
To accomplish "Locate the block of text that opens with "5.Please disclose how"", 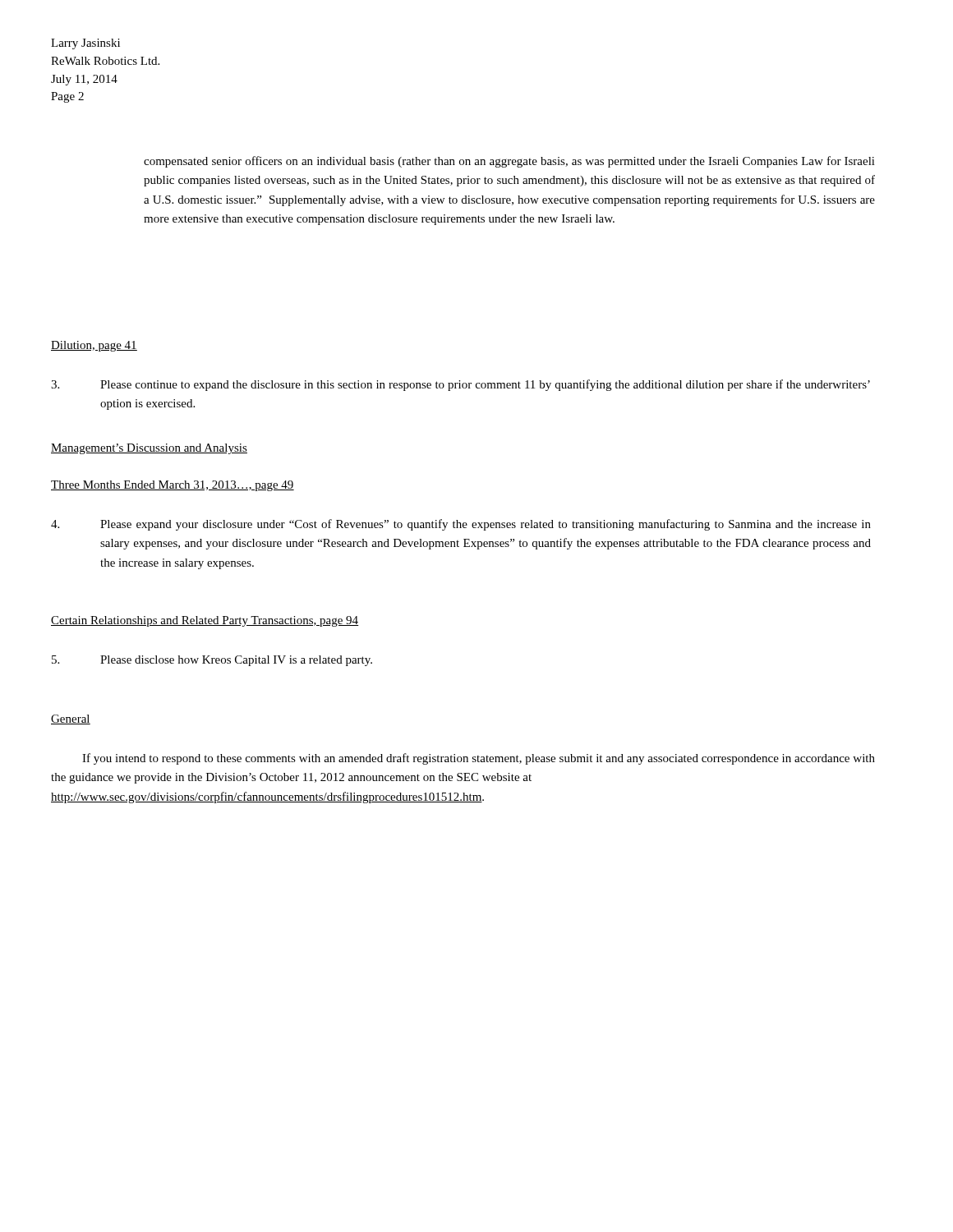I will (x=212, y=661).
